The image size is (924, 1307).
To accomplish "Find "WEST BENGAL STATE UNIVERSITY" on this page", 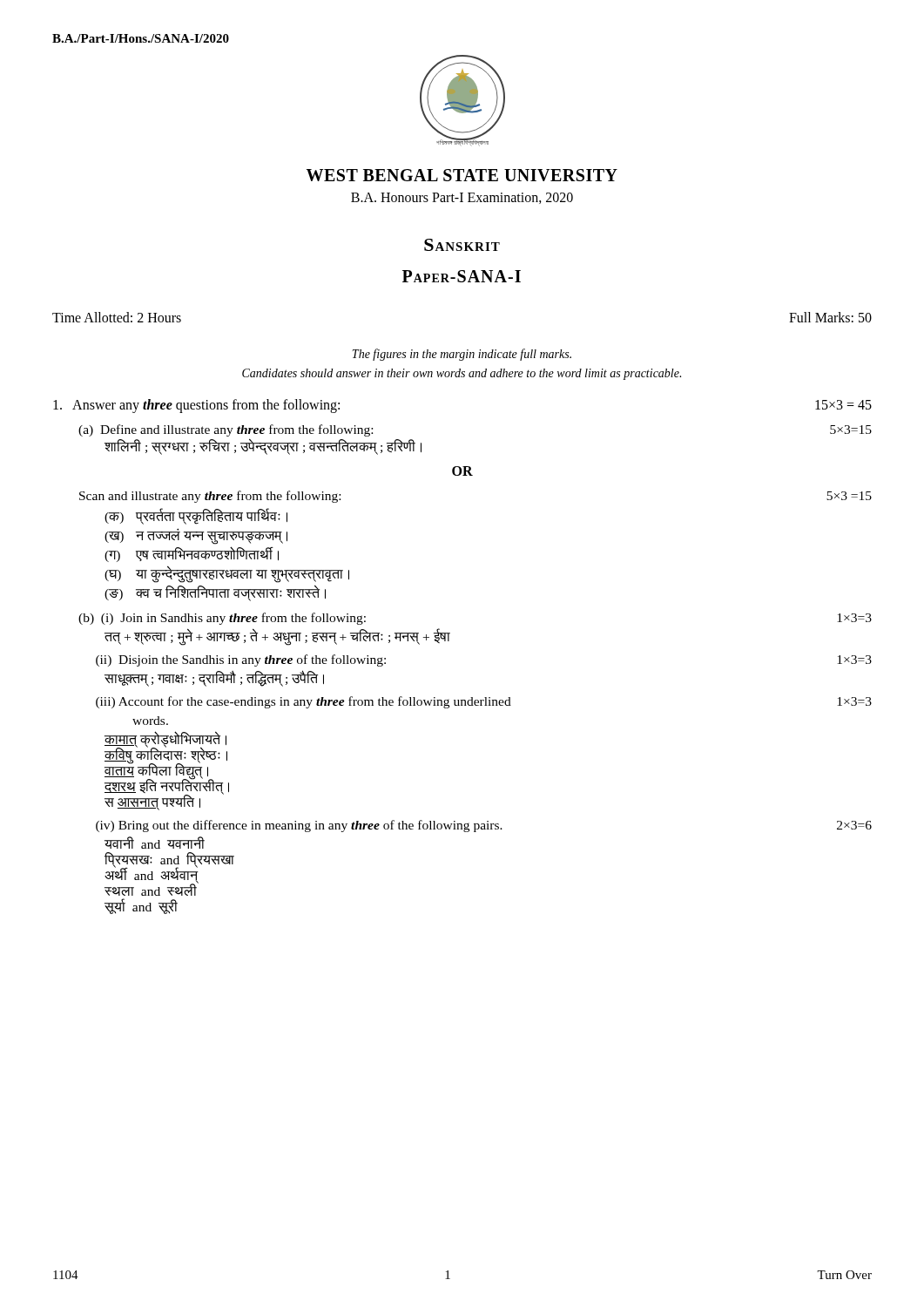I will click(x=462, y=175).
